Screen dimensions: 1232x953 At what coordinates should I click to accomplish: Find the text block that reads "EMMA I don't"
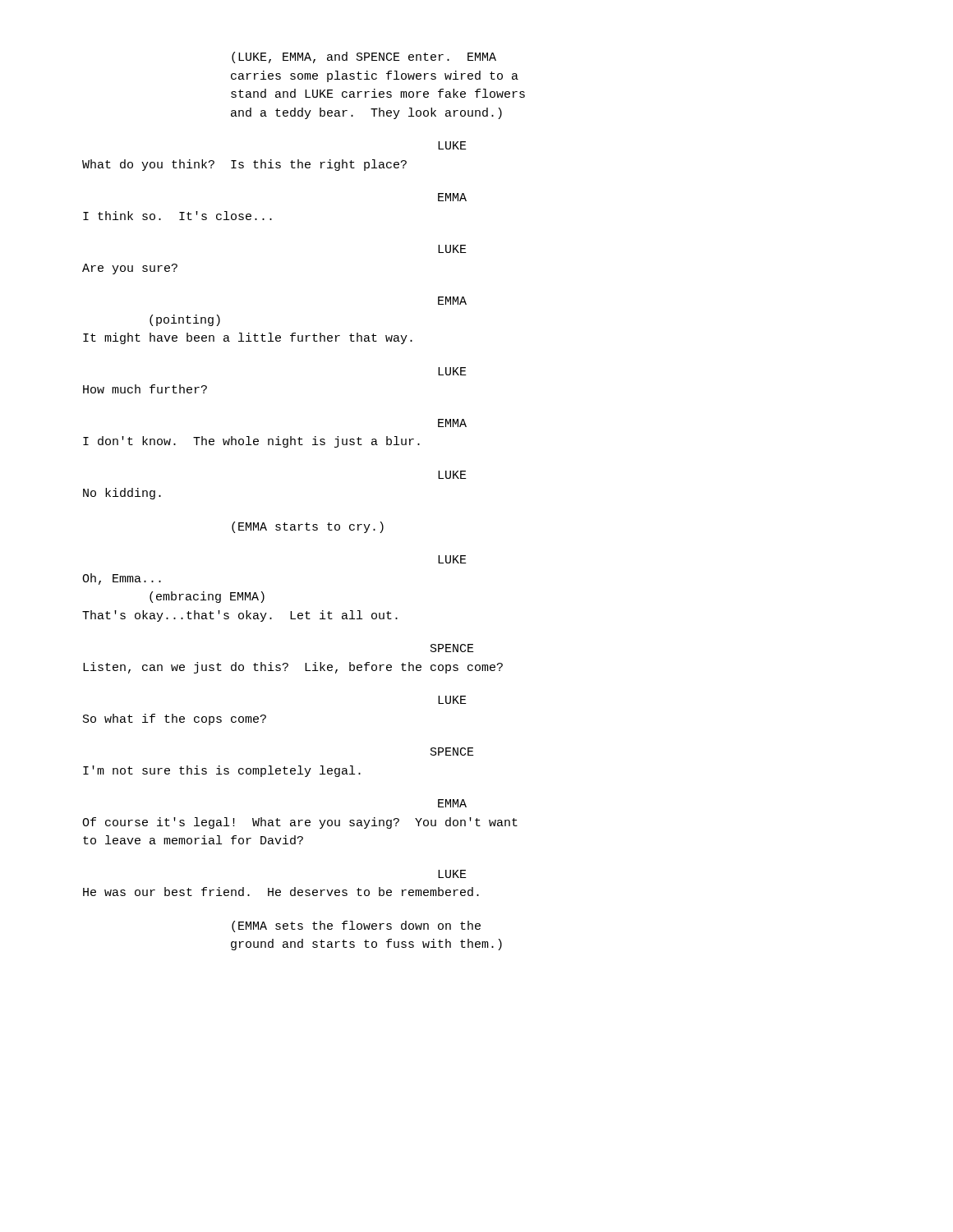click(452, 434)
